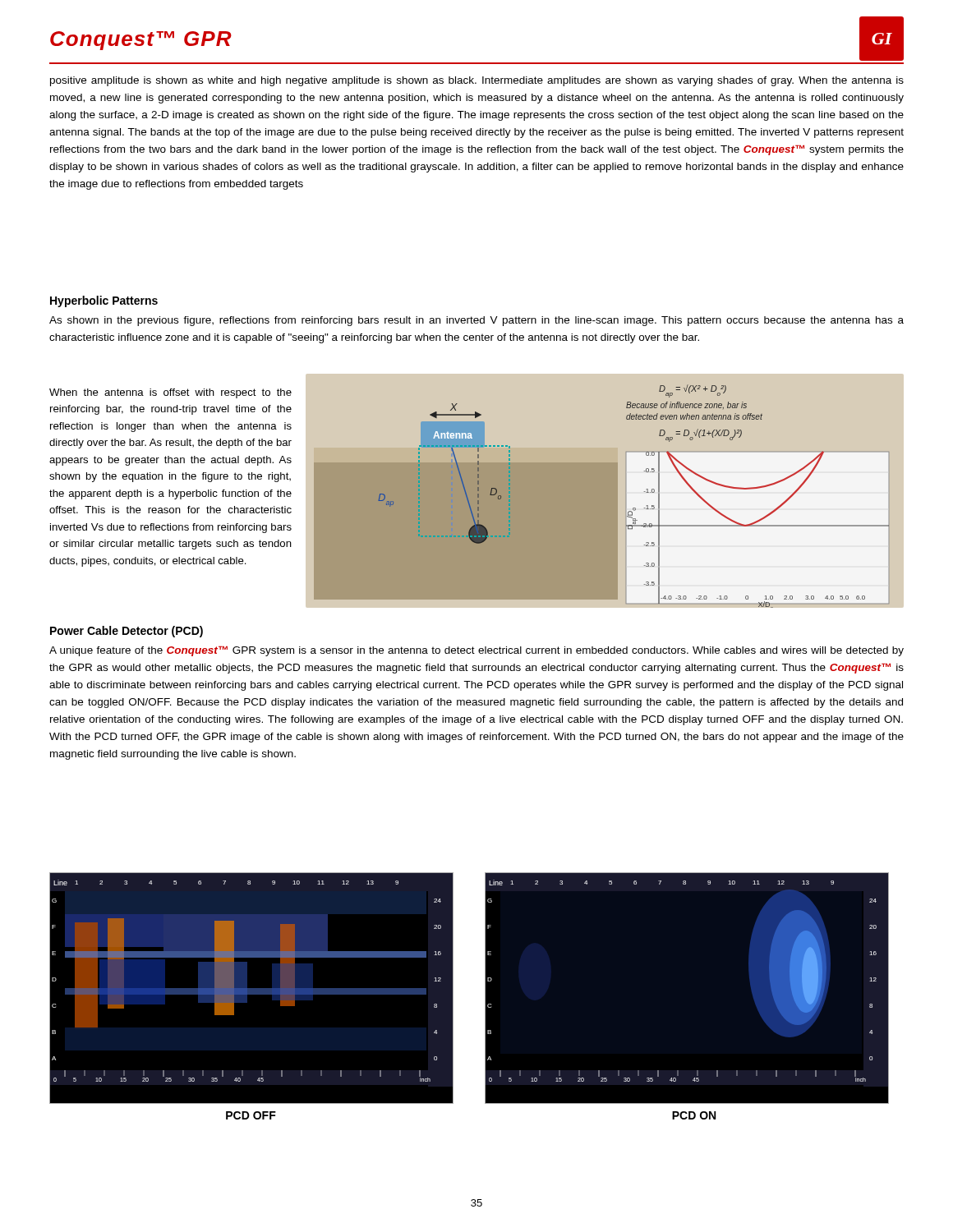Click on the element starting "positive amplitude is shown as white and"
The image size is (953, 1232).
(x=476, y=132)
